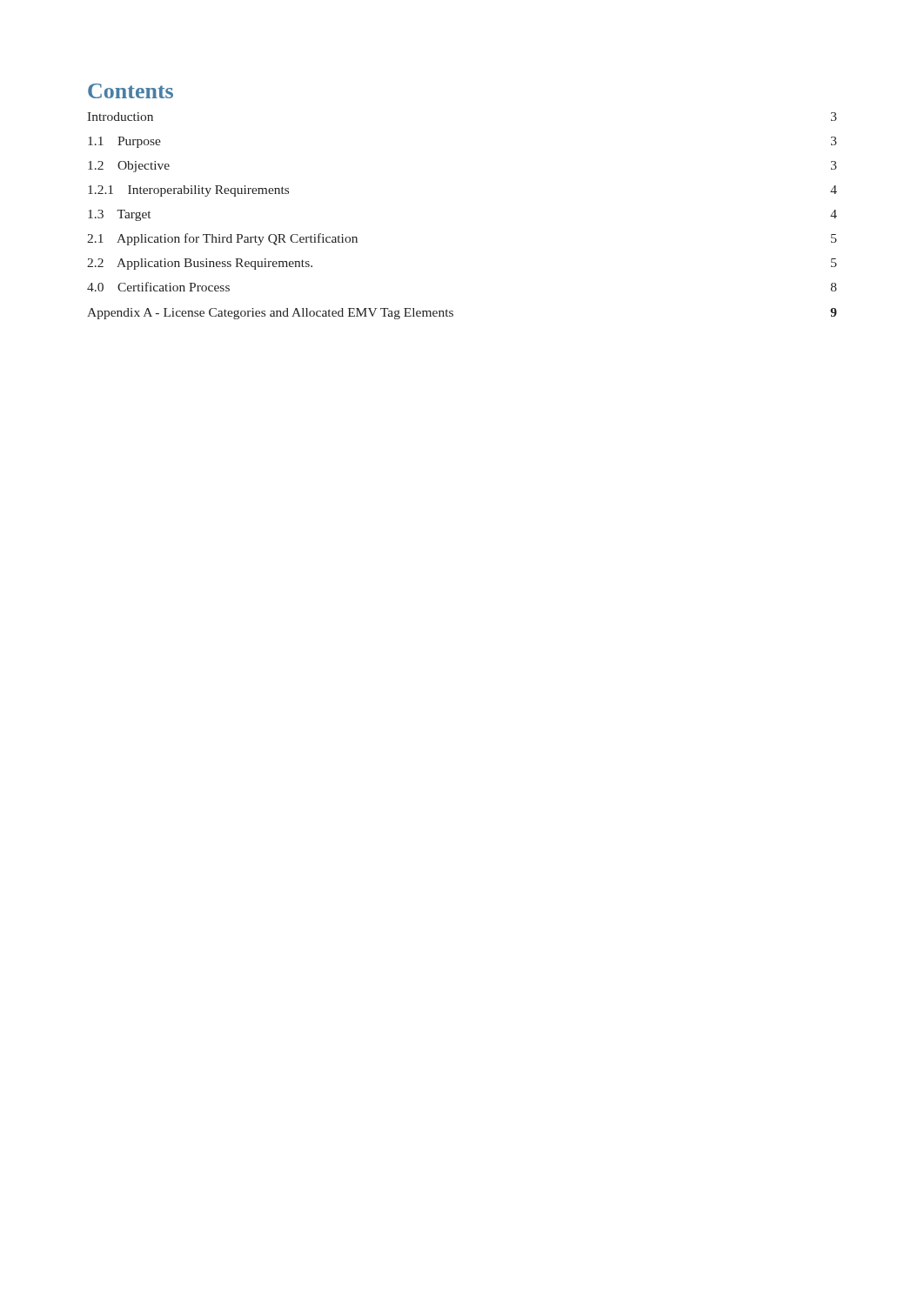The height and width of the screenshot is (1305, 924).
Task: Find "2 Objective 3" on this page
Action: tap(145, 167)
